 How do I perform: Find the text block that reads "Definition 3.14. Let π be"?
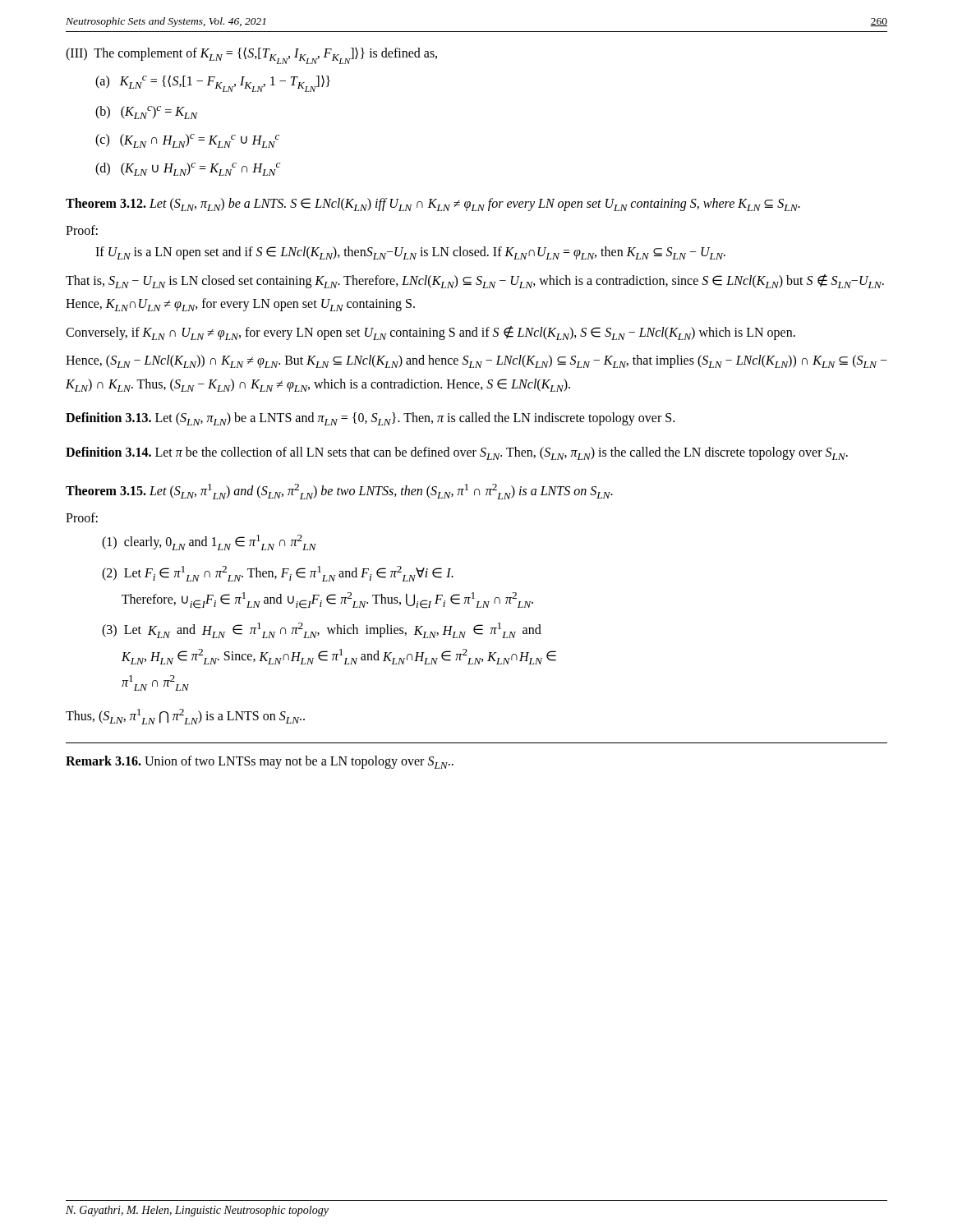[457, 454]
